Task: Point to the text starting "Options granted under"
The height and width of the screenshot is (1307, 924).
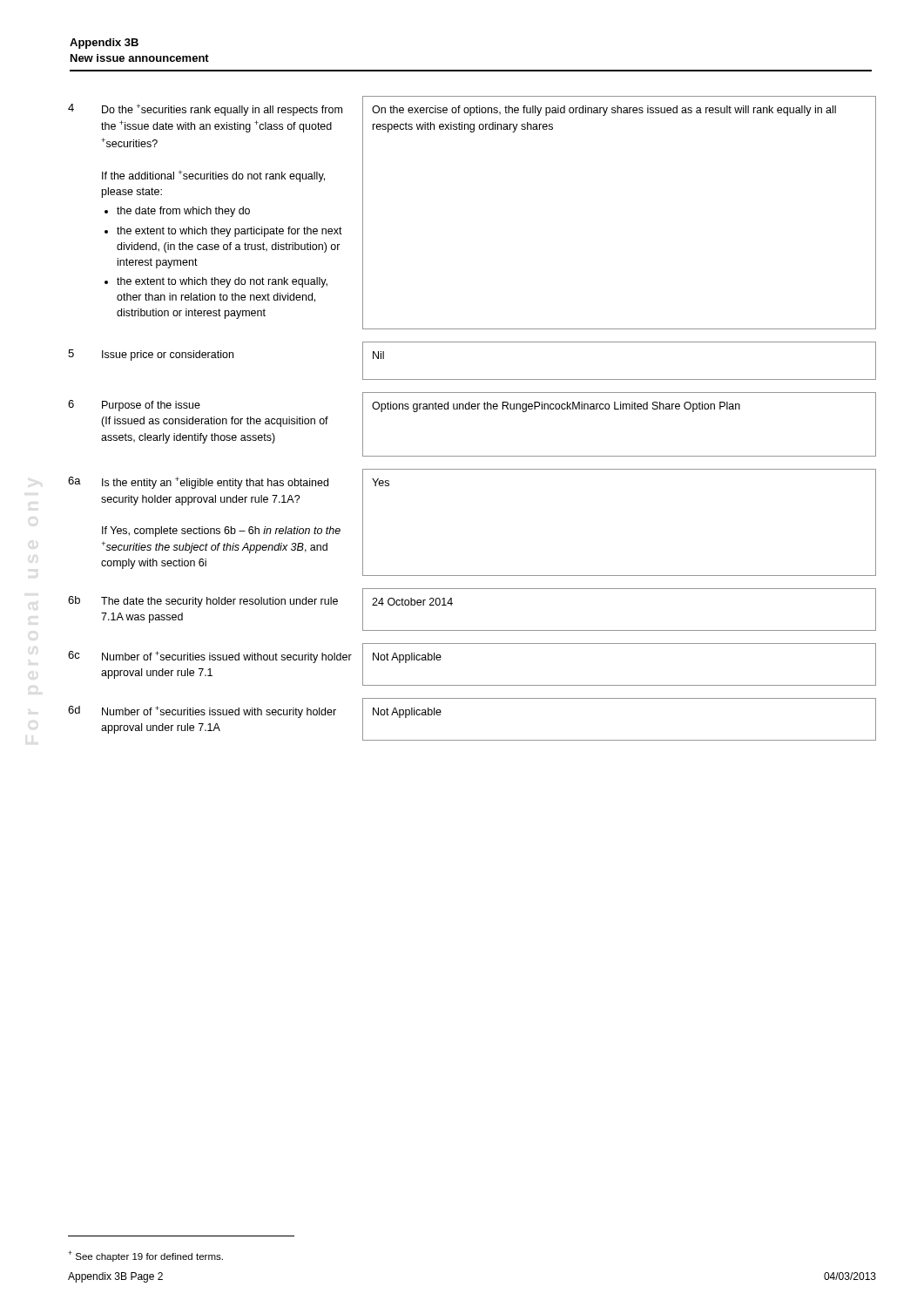Action: (556, 406)
